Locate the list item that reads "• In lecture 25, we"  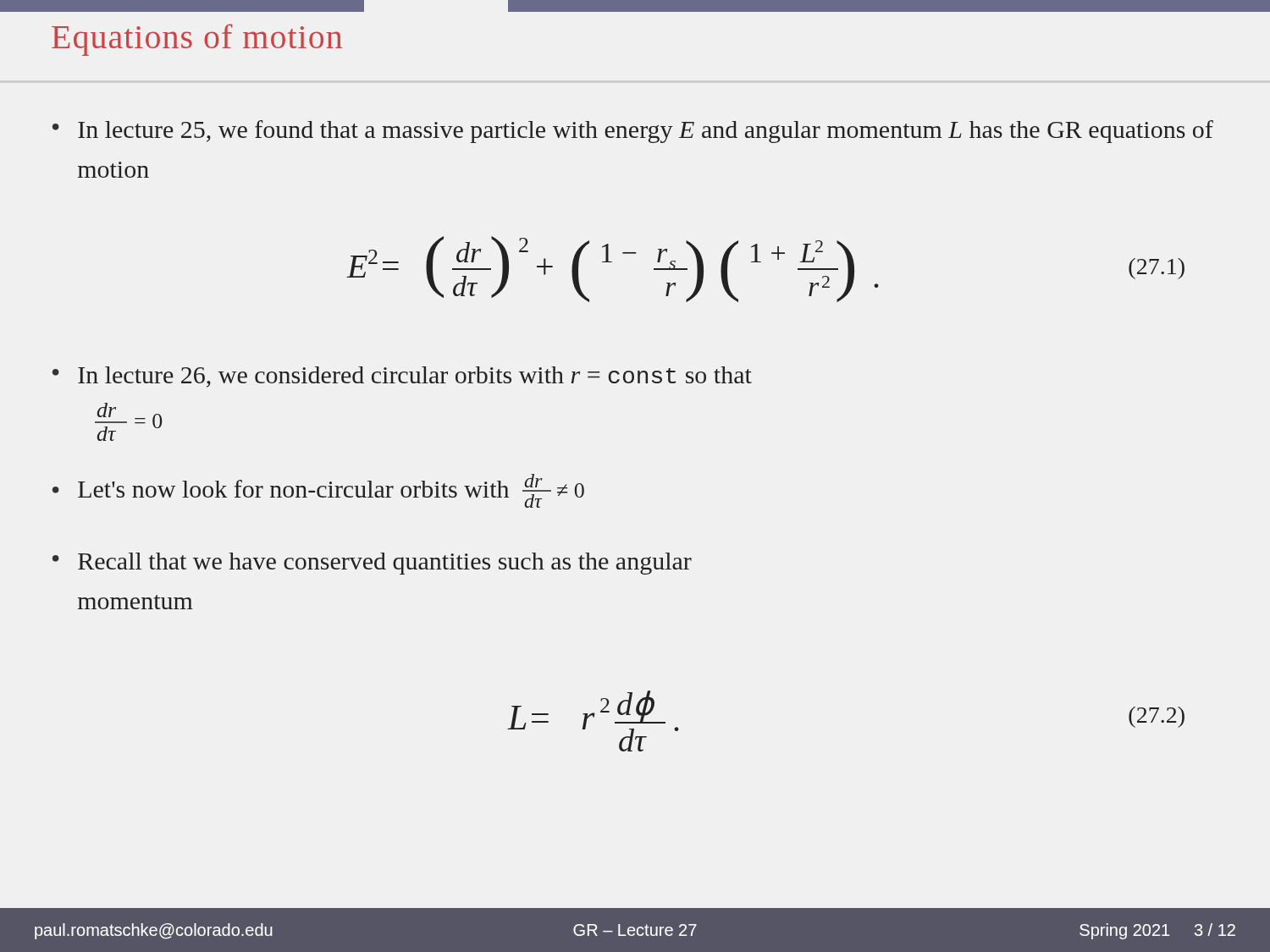click(x=635, y=149)
